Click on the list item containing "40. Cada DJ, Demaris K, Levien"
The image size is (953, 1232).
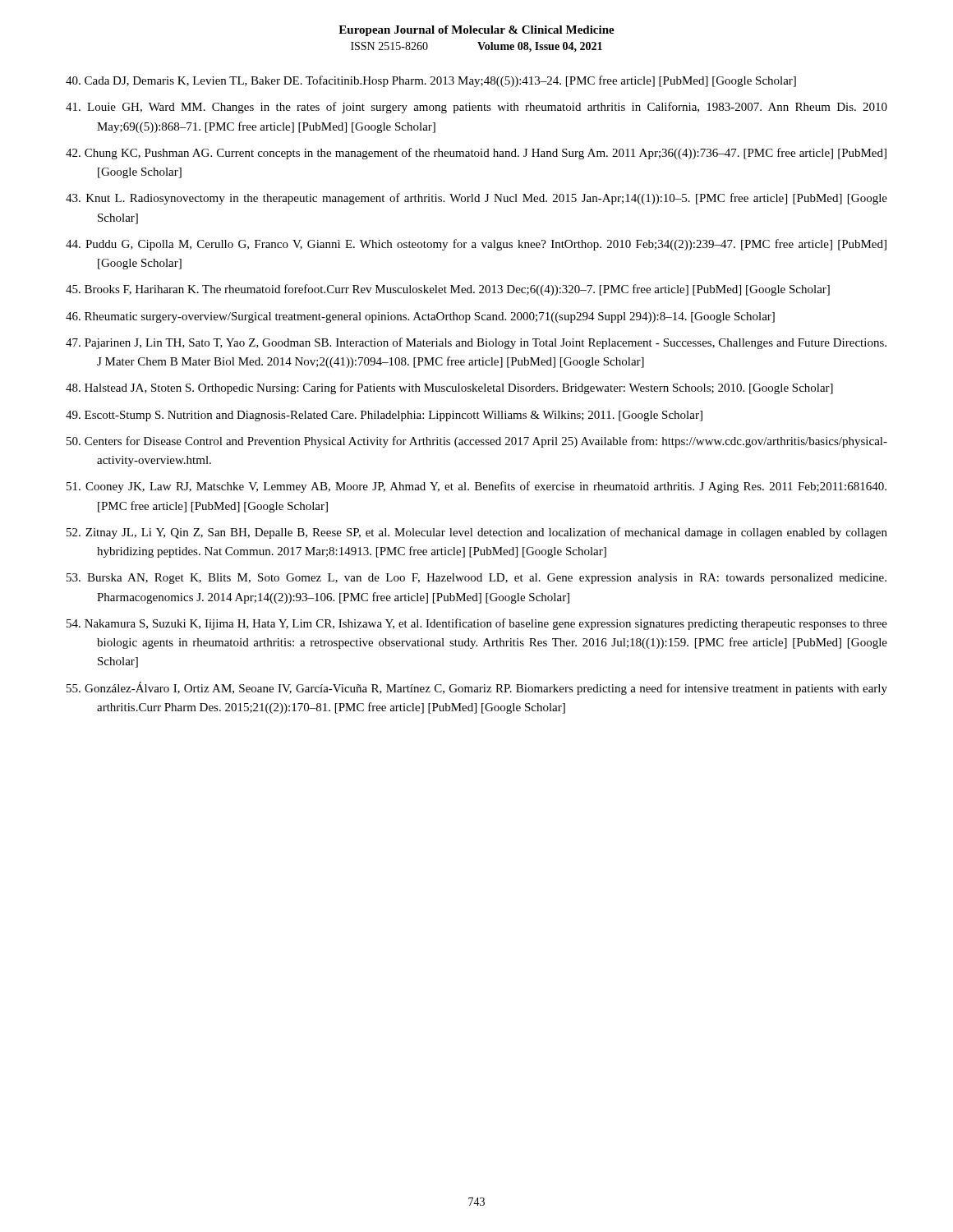point(431,81)
